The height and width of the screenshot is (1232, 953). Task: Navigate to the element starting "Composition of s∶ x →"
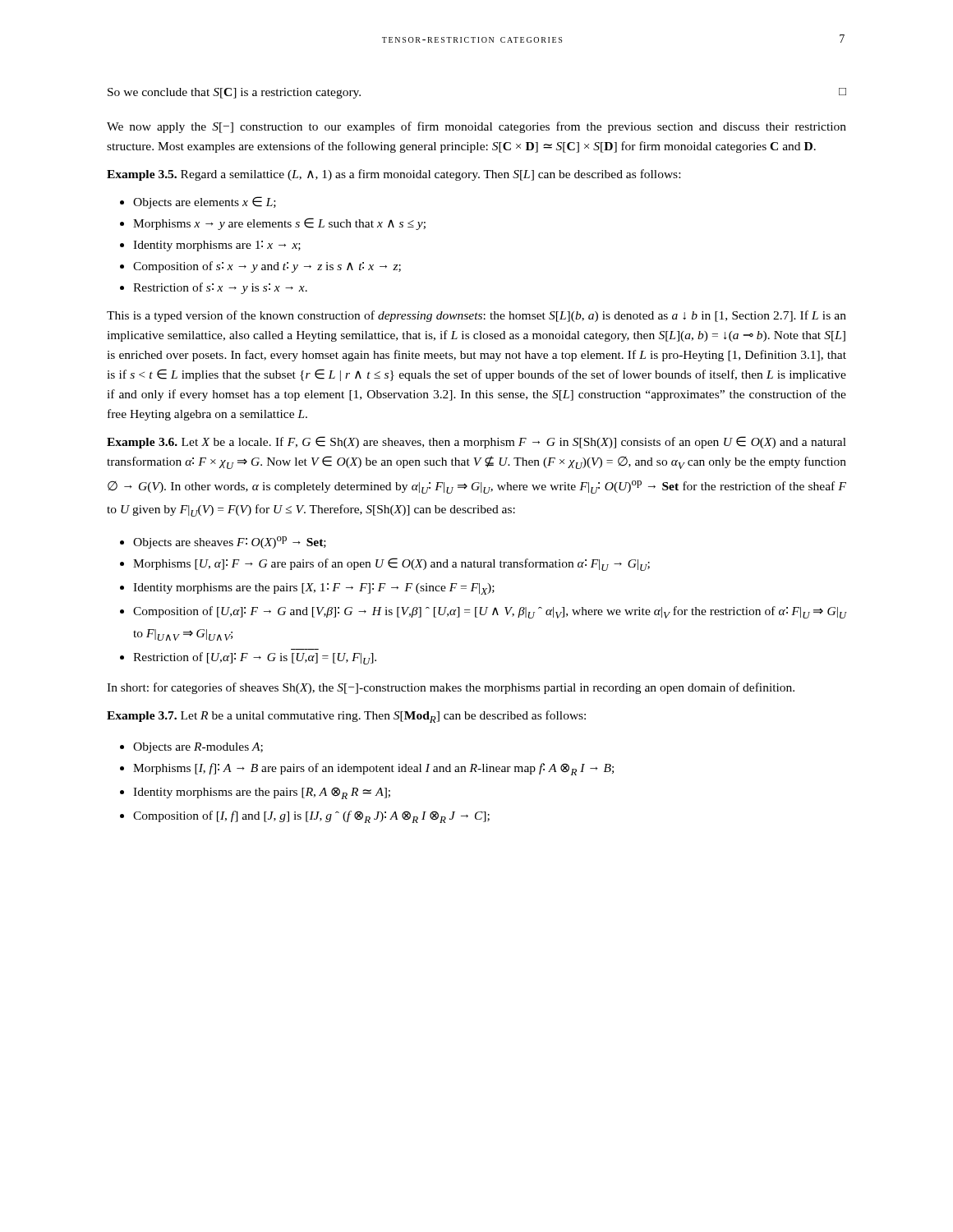tap(267, 266)
